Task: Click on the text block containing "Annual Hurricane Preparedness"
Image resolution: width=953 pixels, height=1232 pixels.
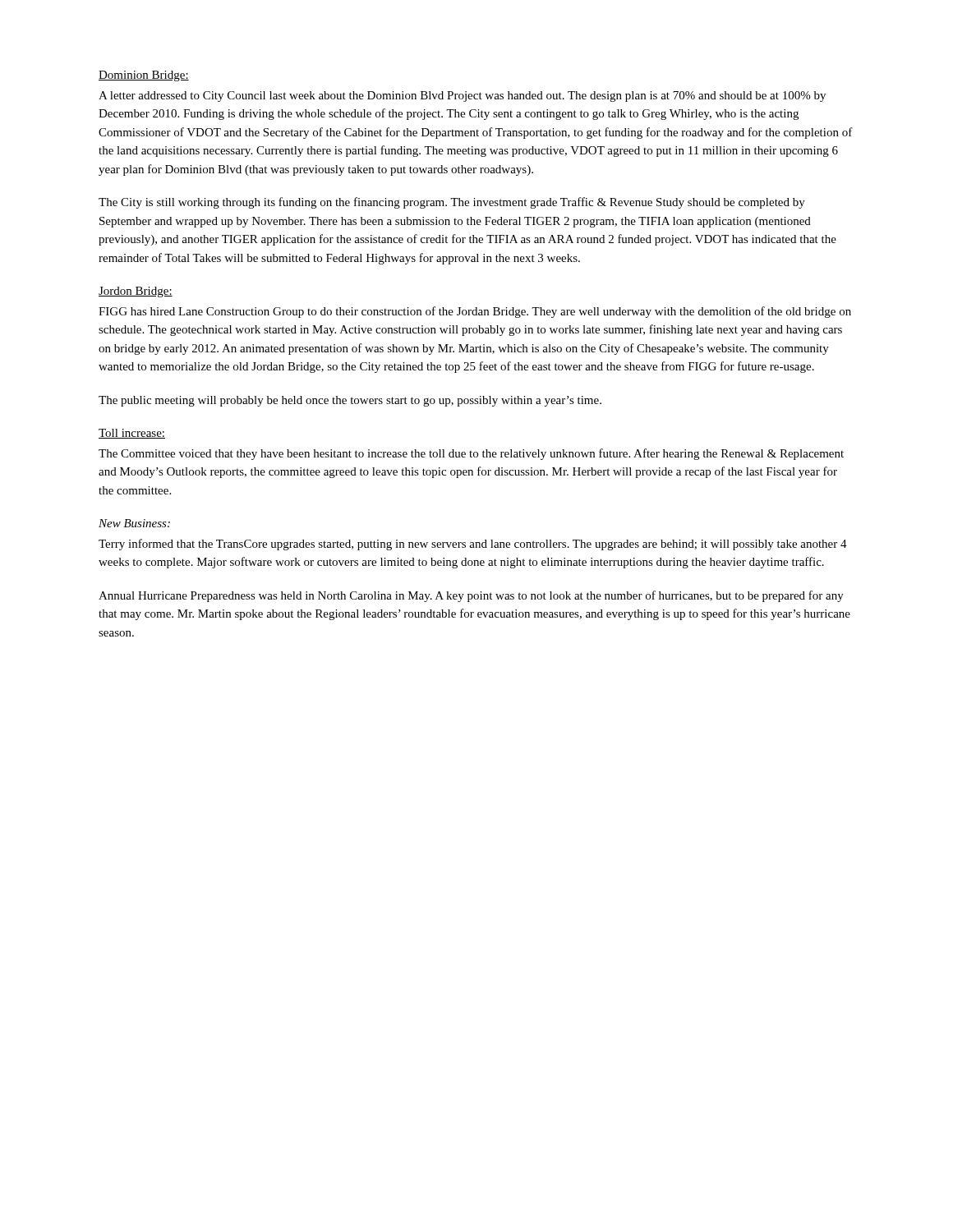Action: point(474,614)
